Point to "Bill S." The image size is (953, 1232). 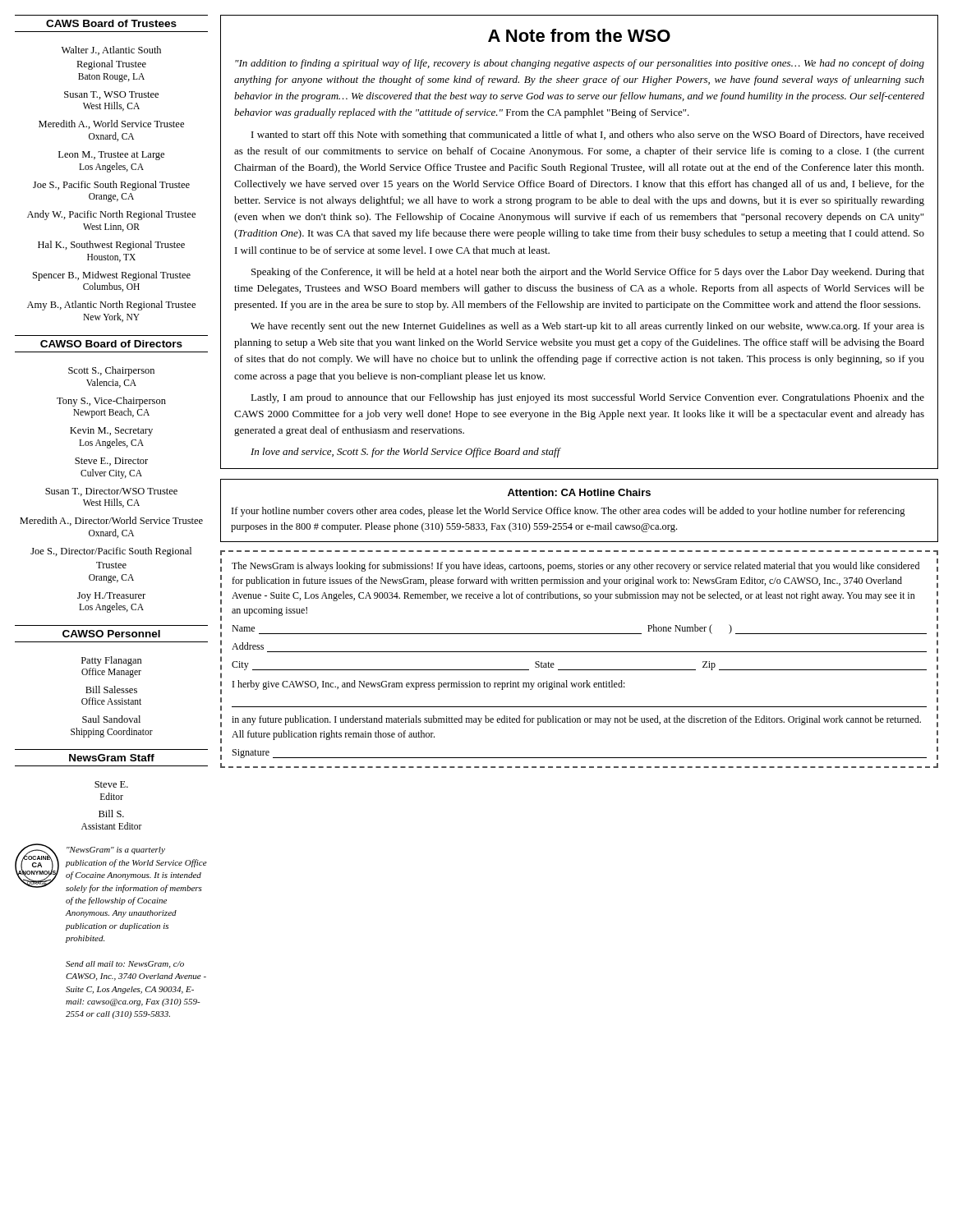point(111,814)
